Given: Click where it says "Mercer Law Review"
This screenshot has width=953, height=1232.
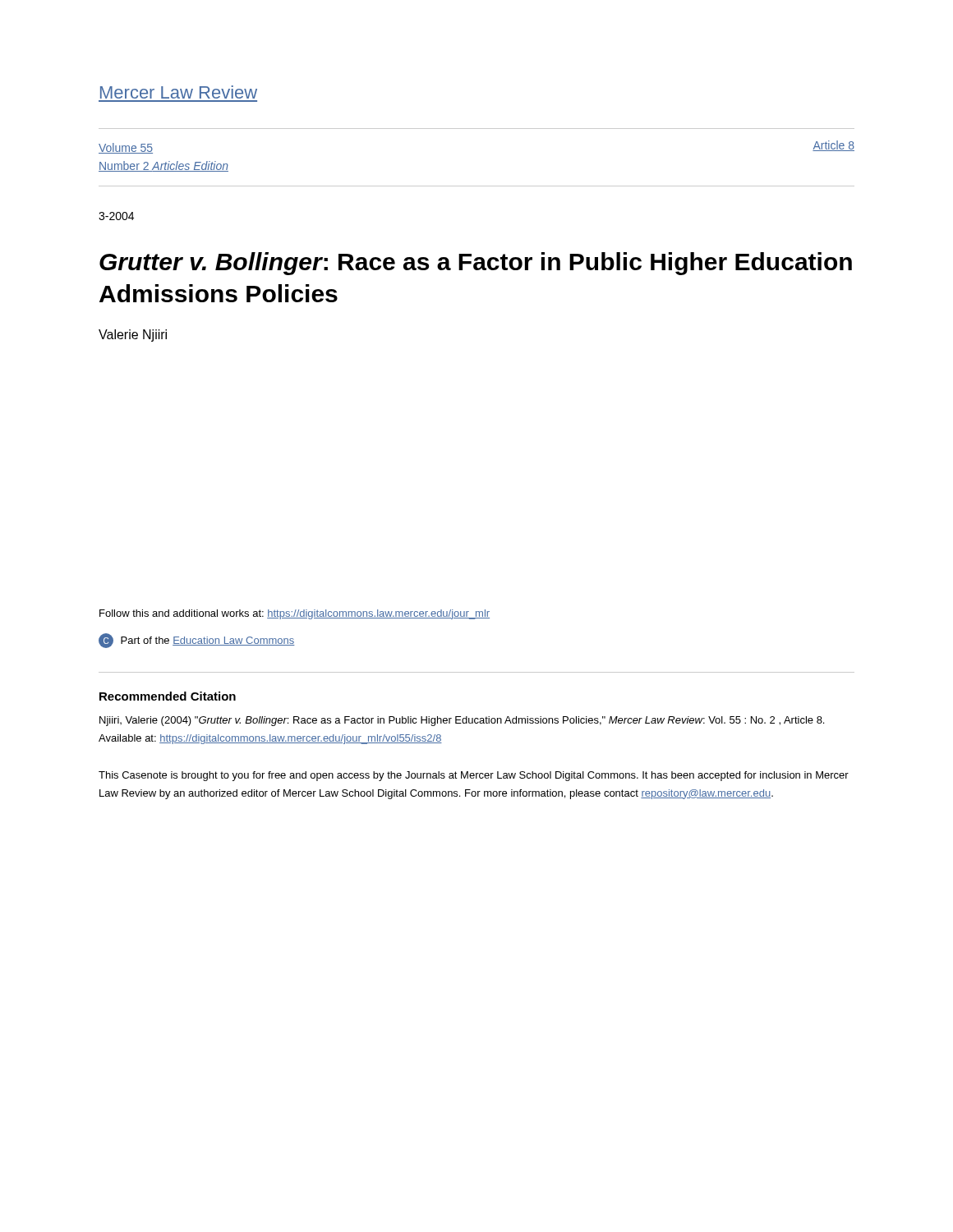Looking at the screenshot, I should tap(178, 92).
